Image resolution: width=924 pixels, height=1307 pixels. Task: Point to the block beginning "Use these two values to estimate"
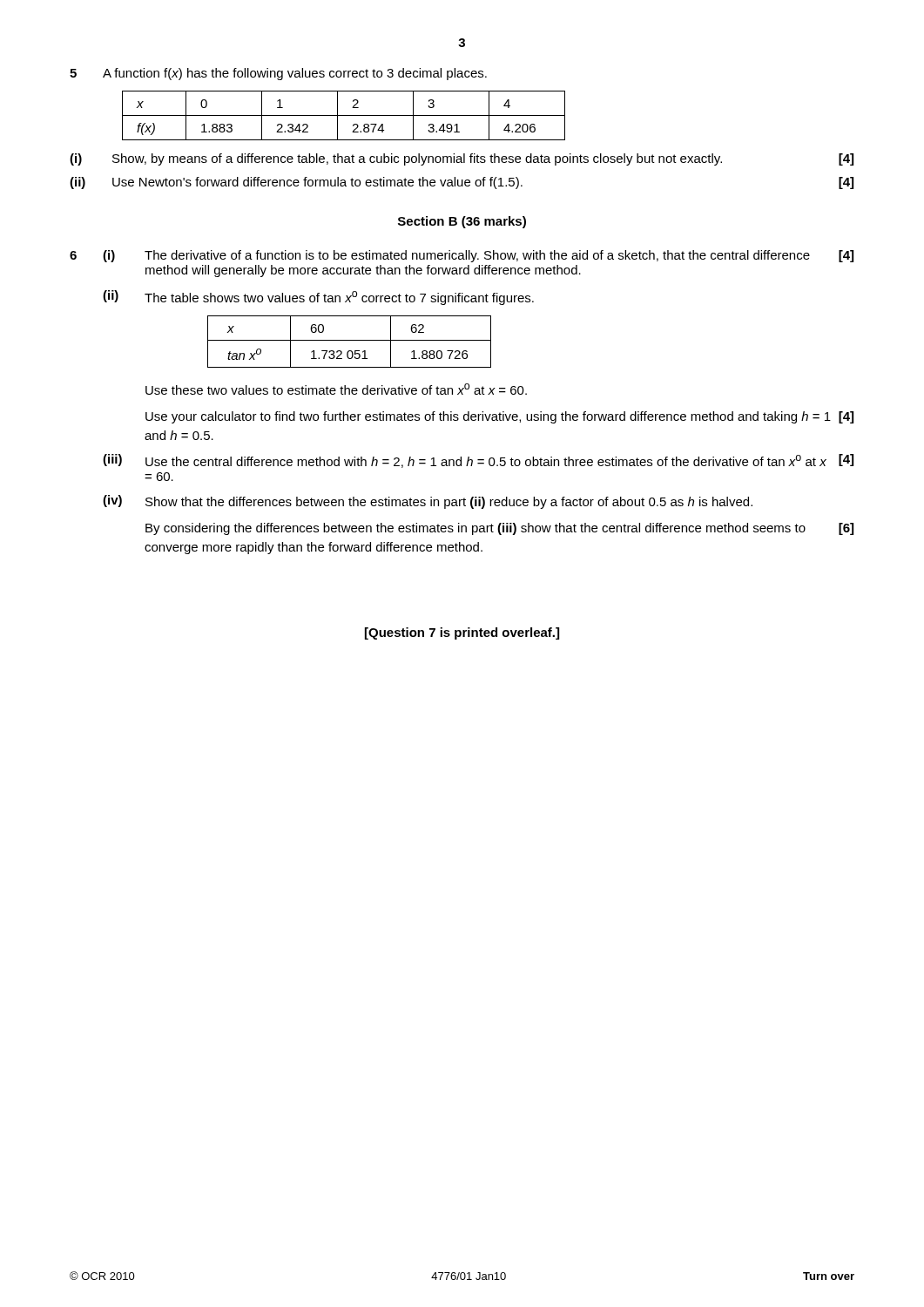(x=336, y=389)
